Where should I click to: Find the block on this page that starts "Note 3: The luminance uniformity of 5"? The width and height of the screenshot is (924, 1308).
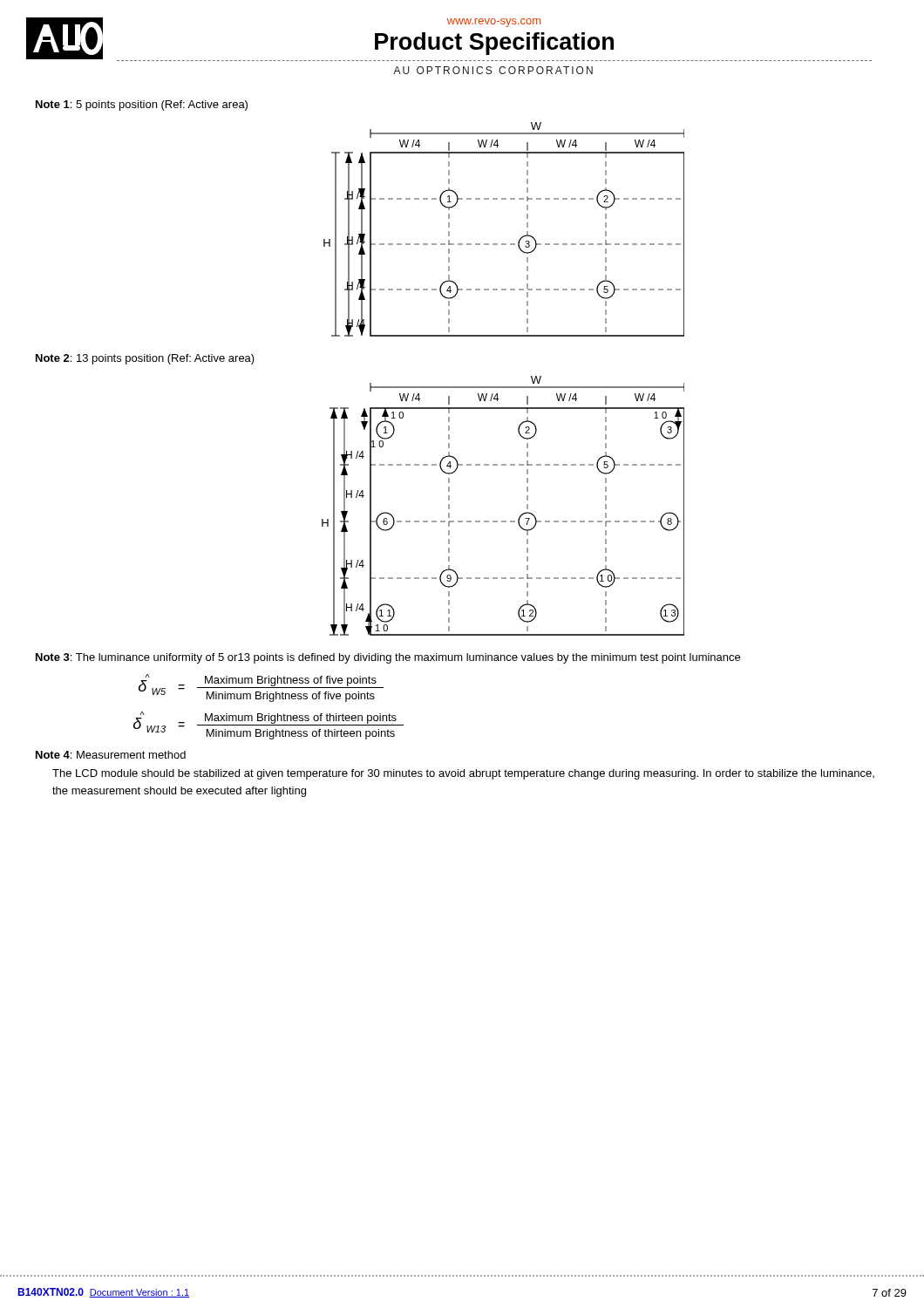[x=388, y=657]
